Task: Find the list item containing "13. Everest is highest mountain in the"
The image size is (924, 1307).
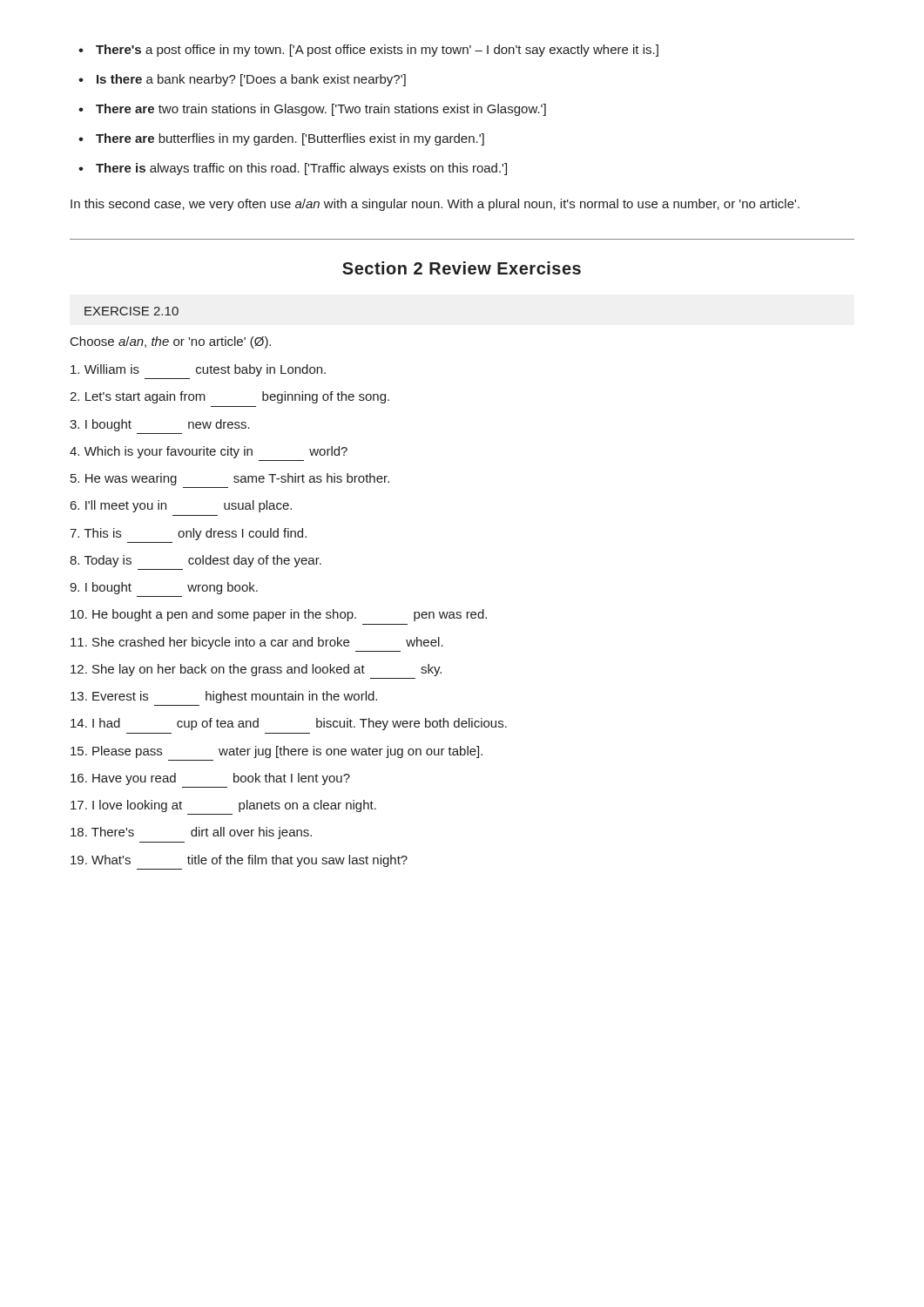Action: click(x=224, y=697)
